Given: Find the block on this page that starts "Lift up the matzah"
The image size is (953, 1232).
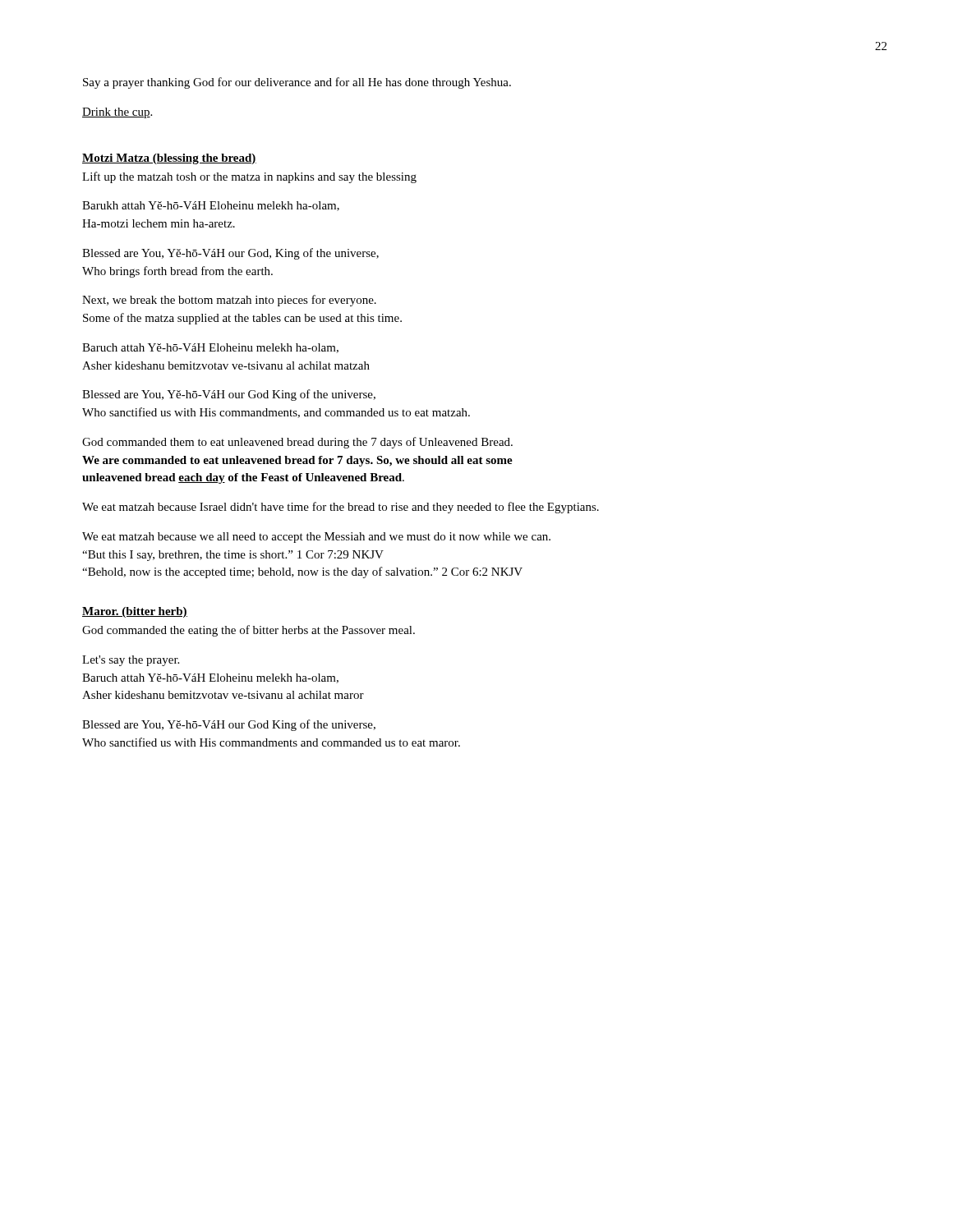Looking at the screenshot, I should (x=249, y=177).
